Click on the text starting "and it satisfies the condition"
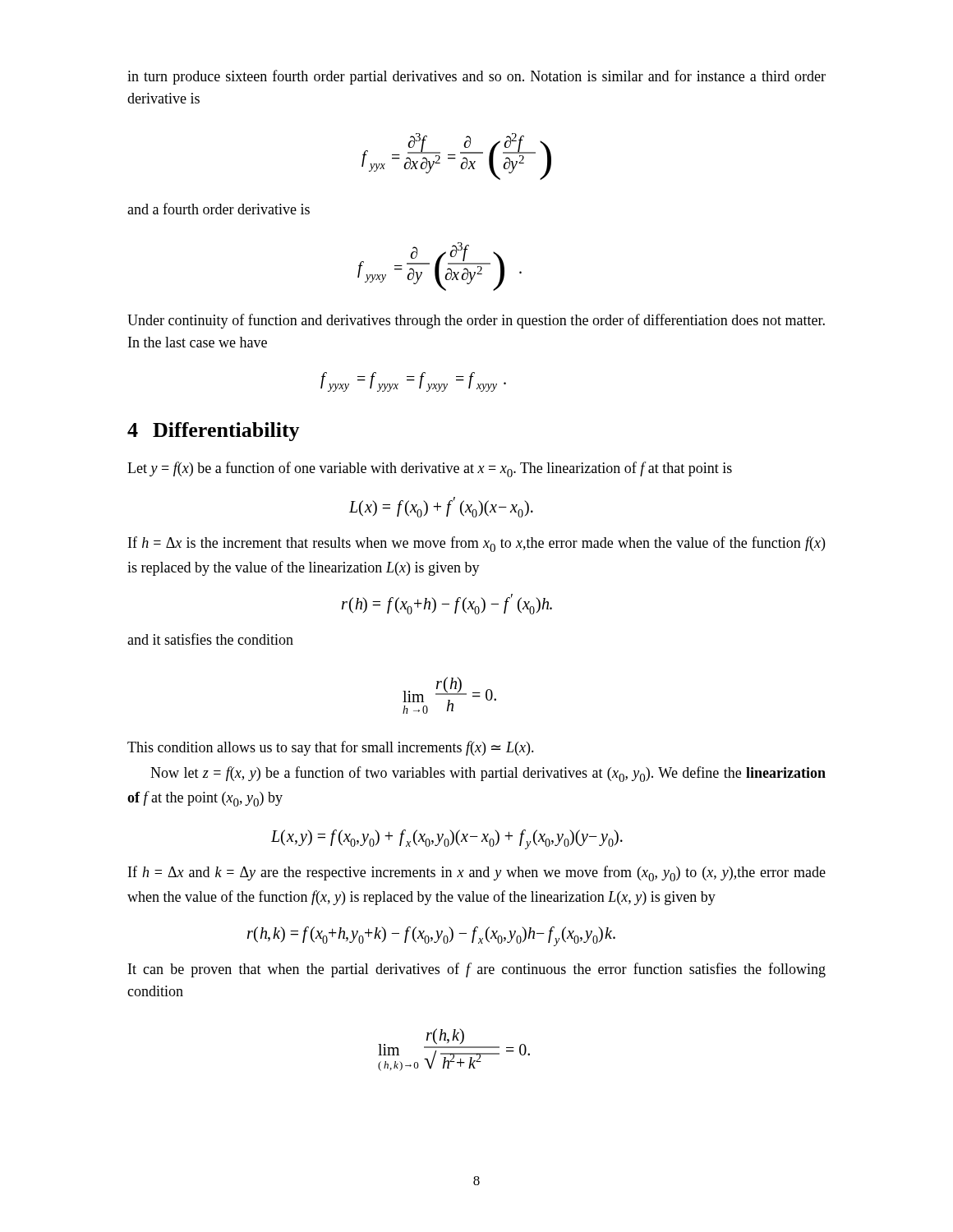This screenshot has width=953, height=1232. (x=210, y=640)
